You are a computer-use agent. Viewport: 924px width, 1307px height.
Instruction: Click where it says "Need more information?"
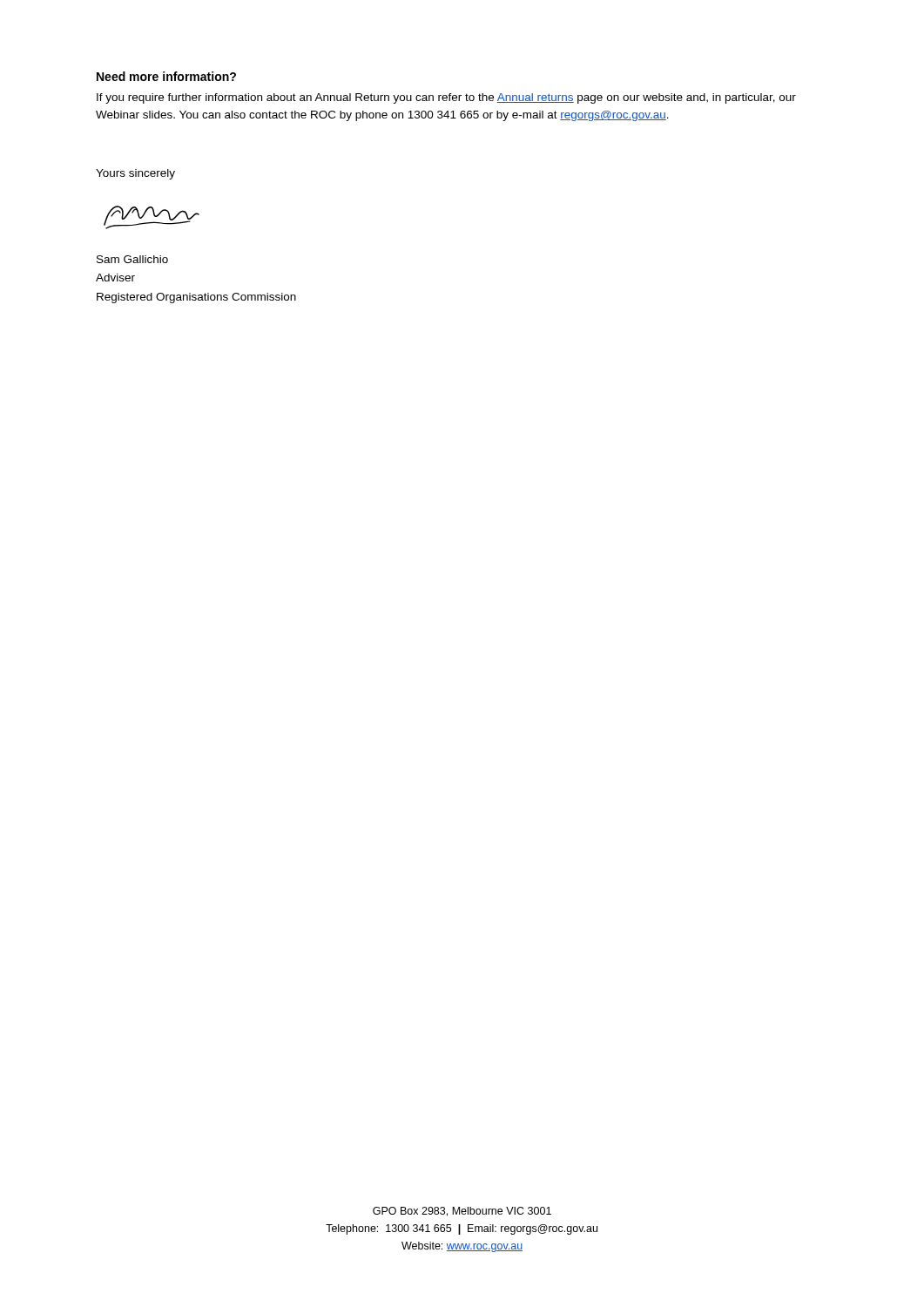(166, 77)
